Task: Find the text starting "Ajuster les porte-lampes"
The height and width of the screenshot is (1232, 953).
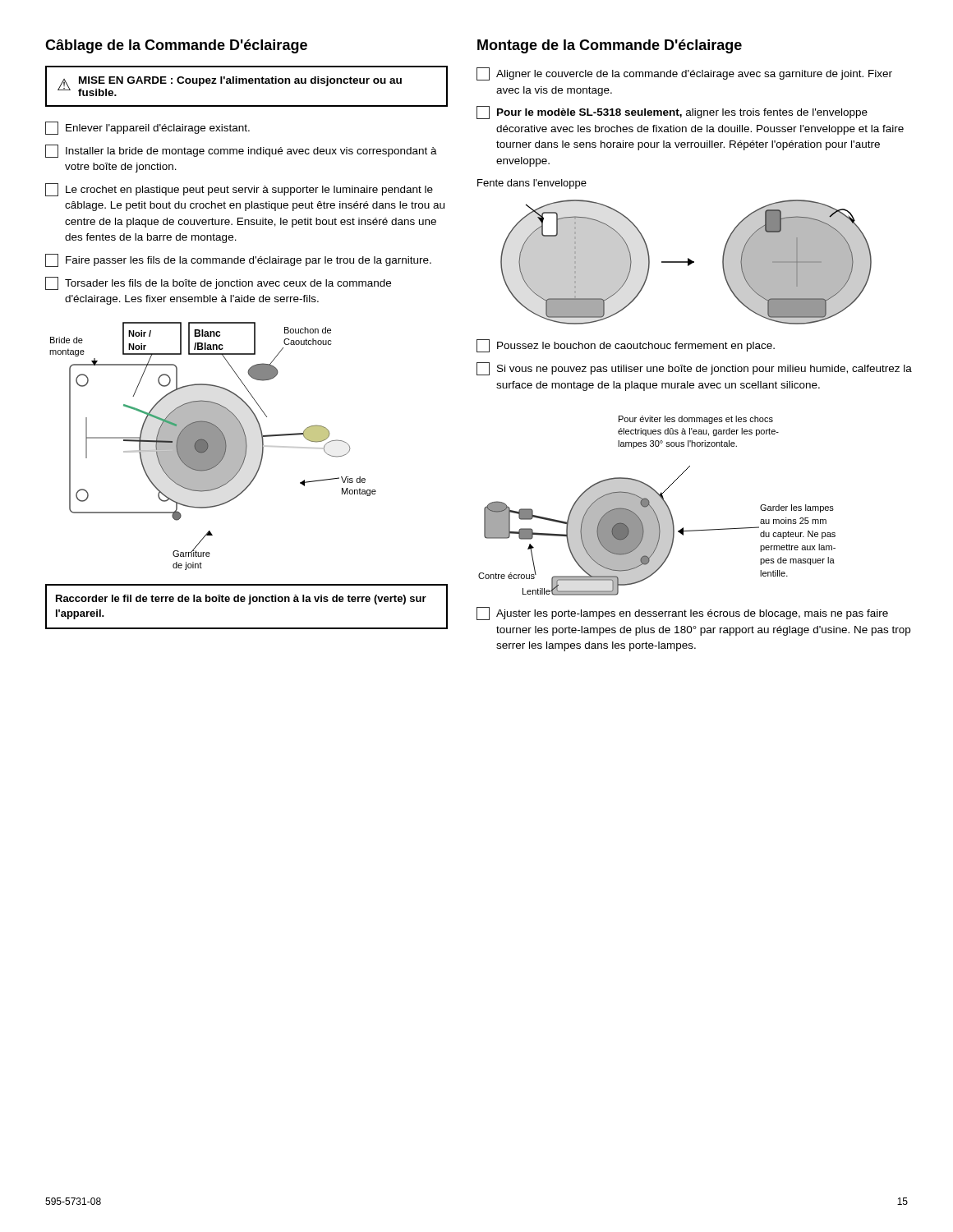Action: (694, 629)
